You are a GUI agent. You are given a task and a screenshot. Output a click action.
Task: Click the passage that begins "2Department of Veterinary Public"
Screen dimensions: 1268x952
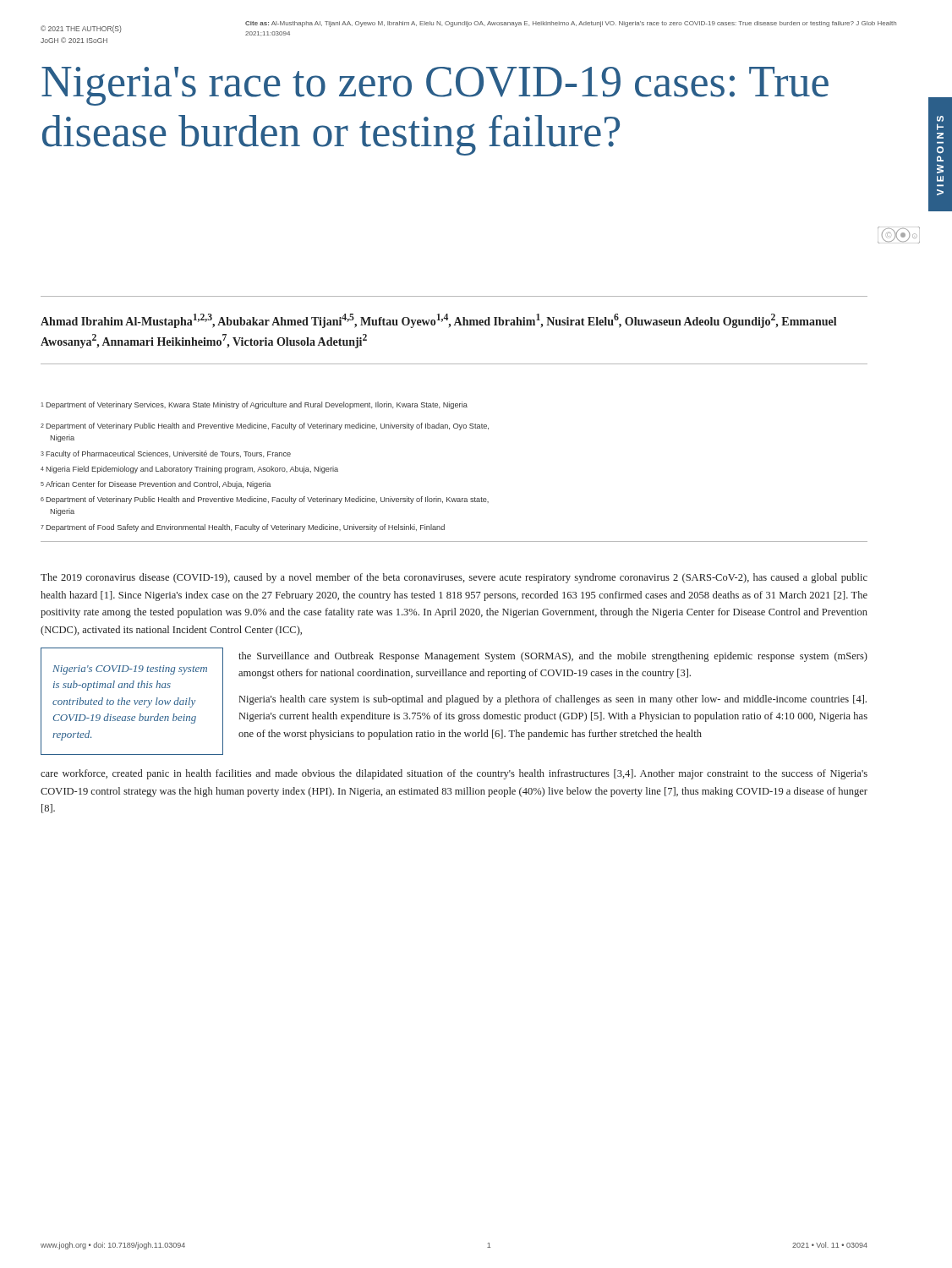point(454,432)
